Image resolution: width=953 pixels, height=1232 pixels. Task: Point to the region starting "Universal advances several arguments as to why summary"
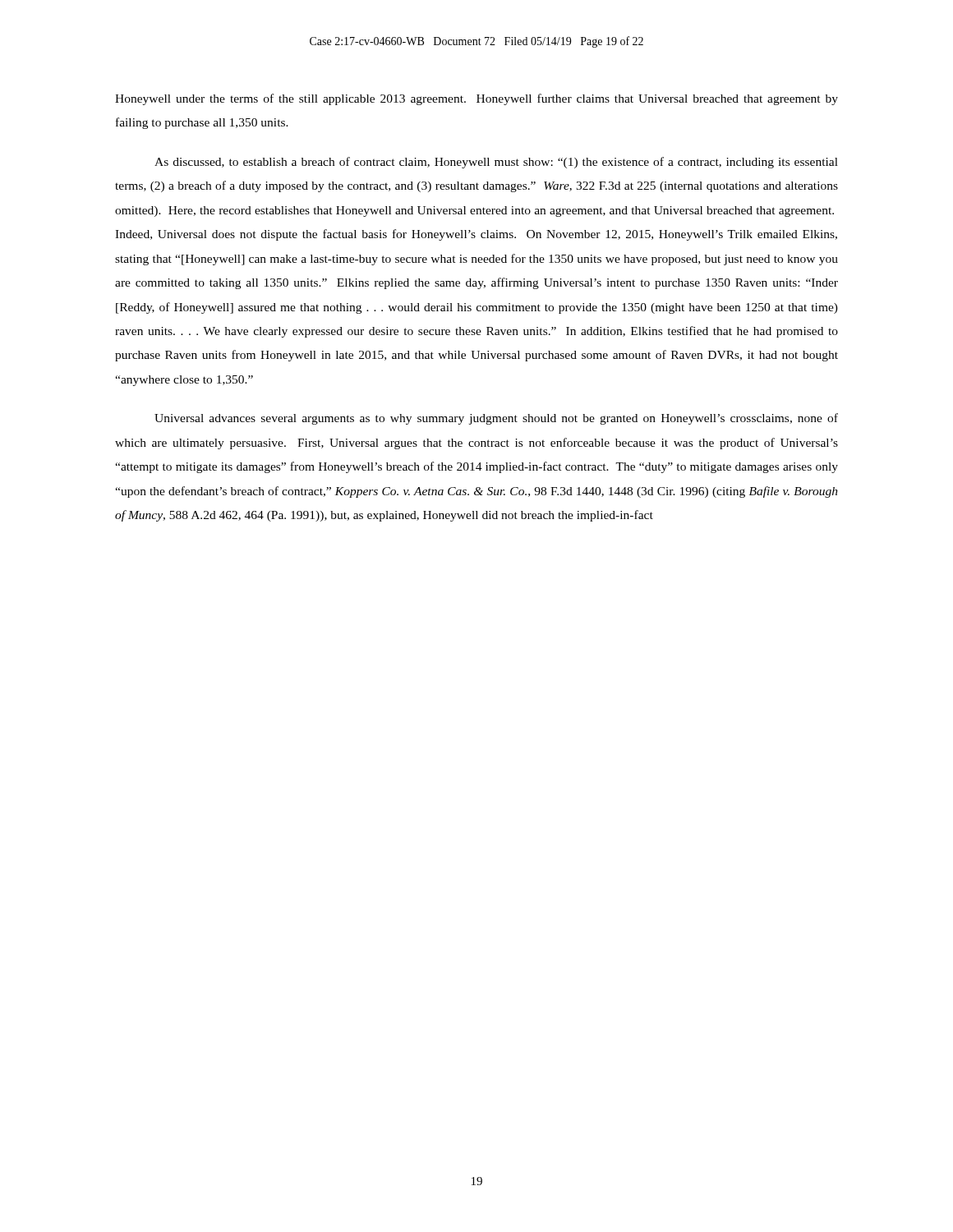click(476, 466)
